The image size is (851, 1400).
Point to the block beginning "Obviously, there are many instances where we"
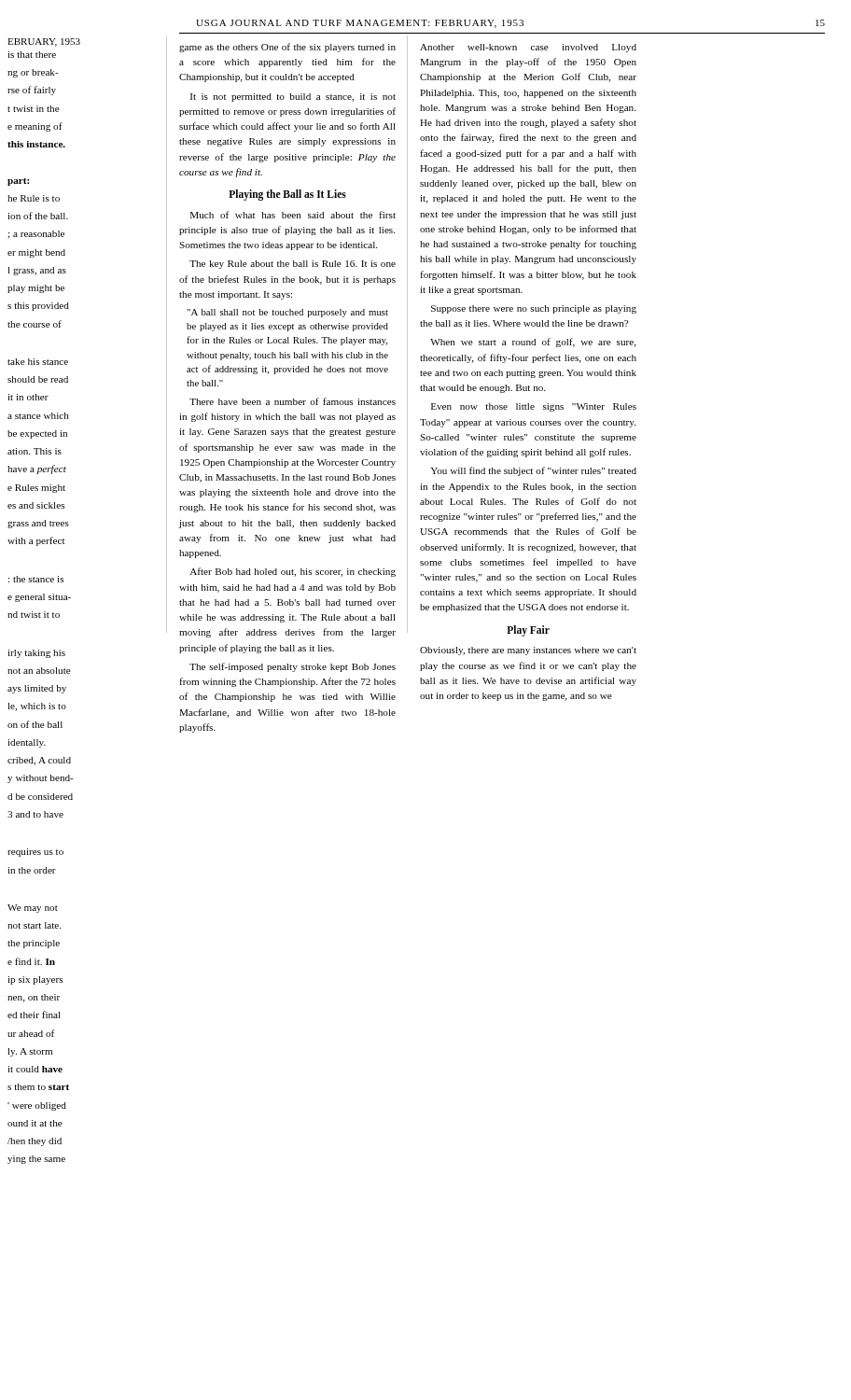pyautogui.click(x=528, y=673)
